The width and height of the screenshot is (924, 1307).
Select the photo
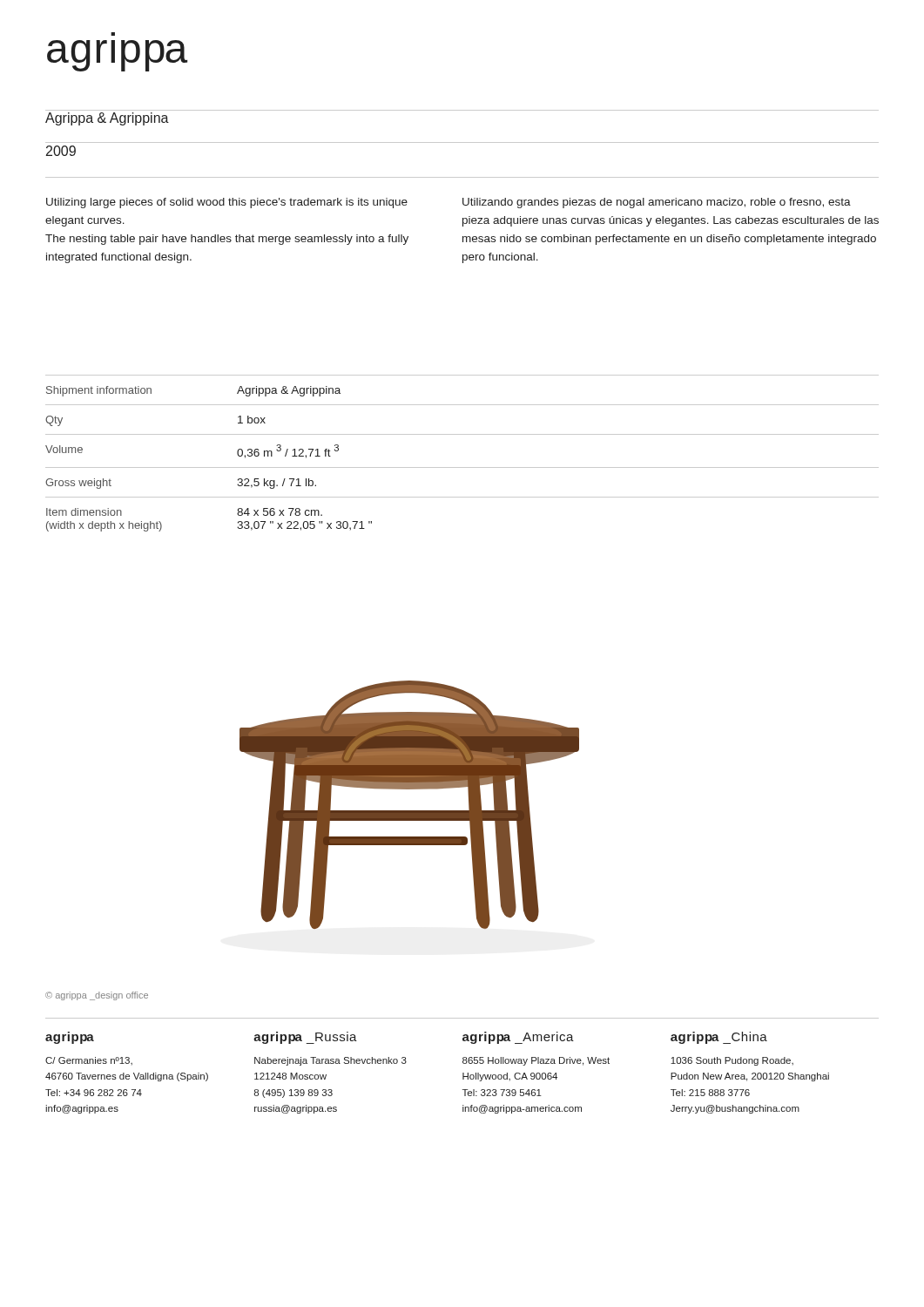409,810
